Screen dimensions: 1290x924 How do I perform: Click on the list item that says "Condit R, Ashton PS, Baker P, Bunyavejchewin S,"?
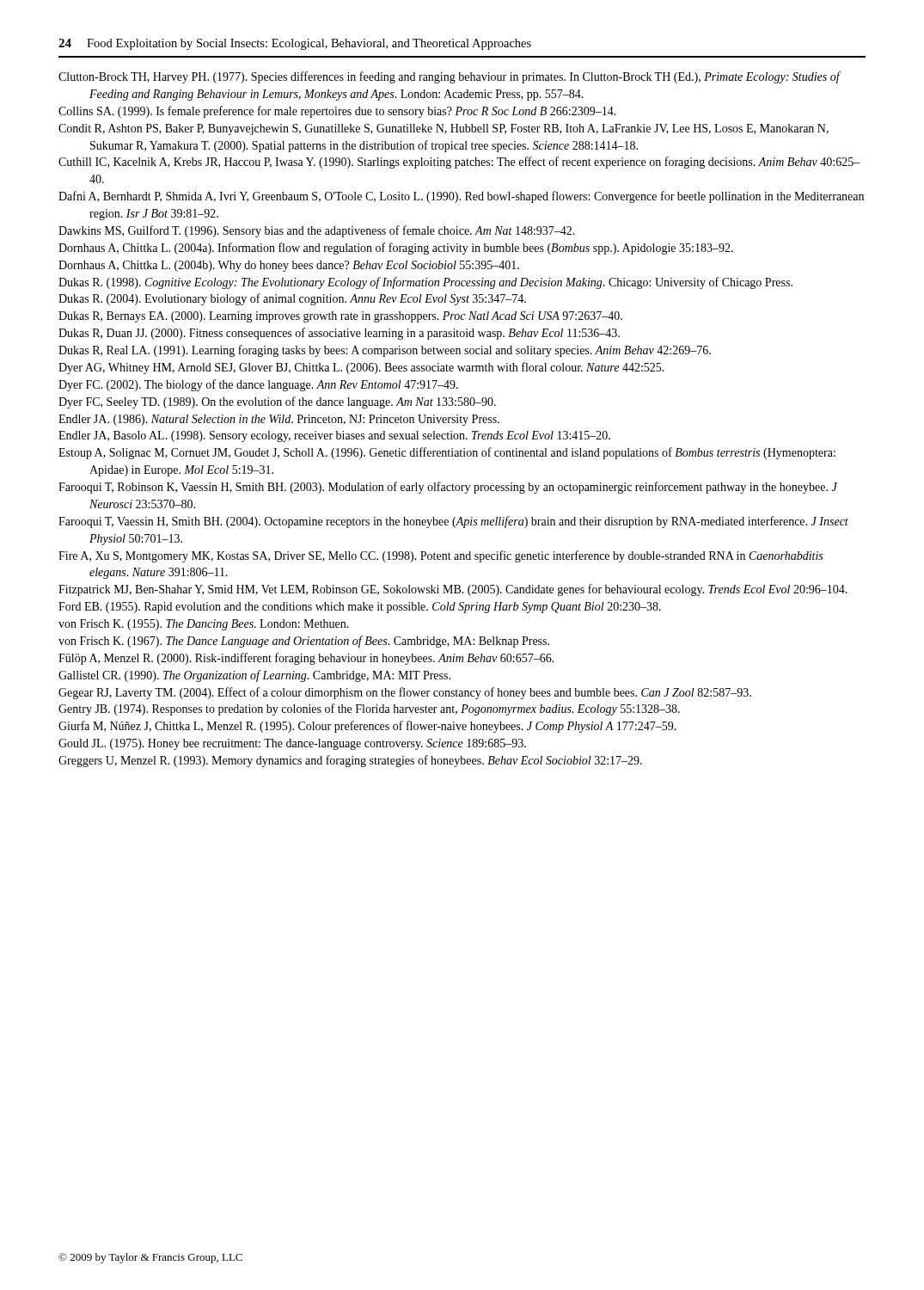coord(444,137)
